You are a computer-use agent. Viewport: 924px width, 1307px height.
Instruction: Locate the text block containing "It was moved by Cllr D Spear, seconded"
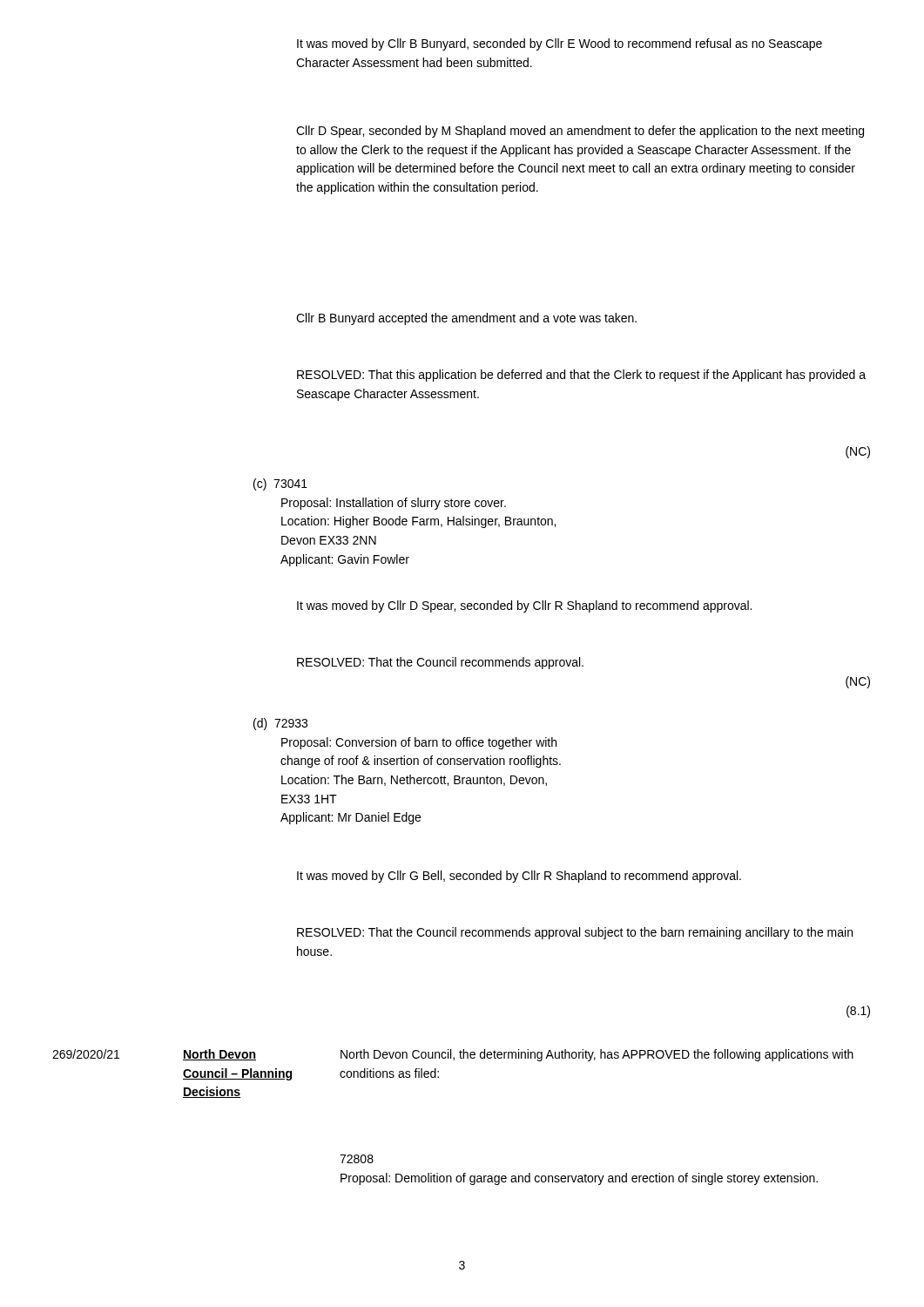click(525, 606)
